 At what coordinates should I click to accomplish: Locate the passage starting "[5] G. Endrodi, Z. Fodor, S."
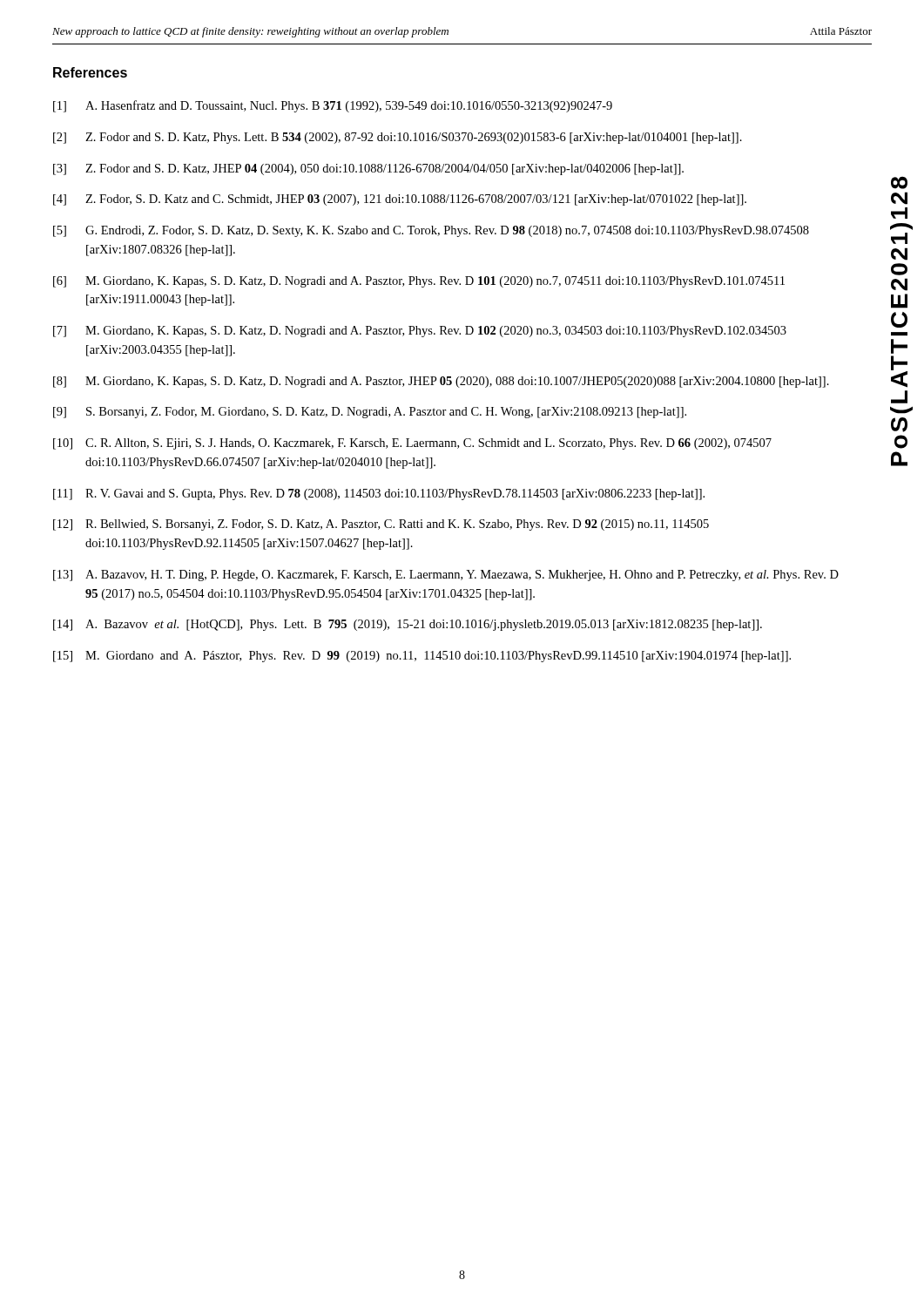coord(451,240)
